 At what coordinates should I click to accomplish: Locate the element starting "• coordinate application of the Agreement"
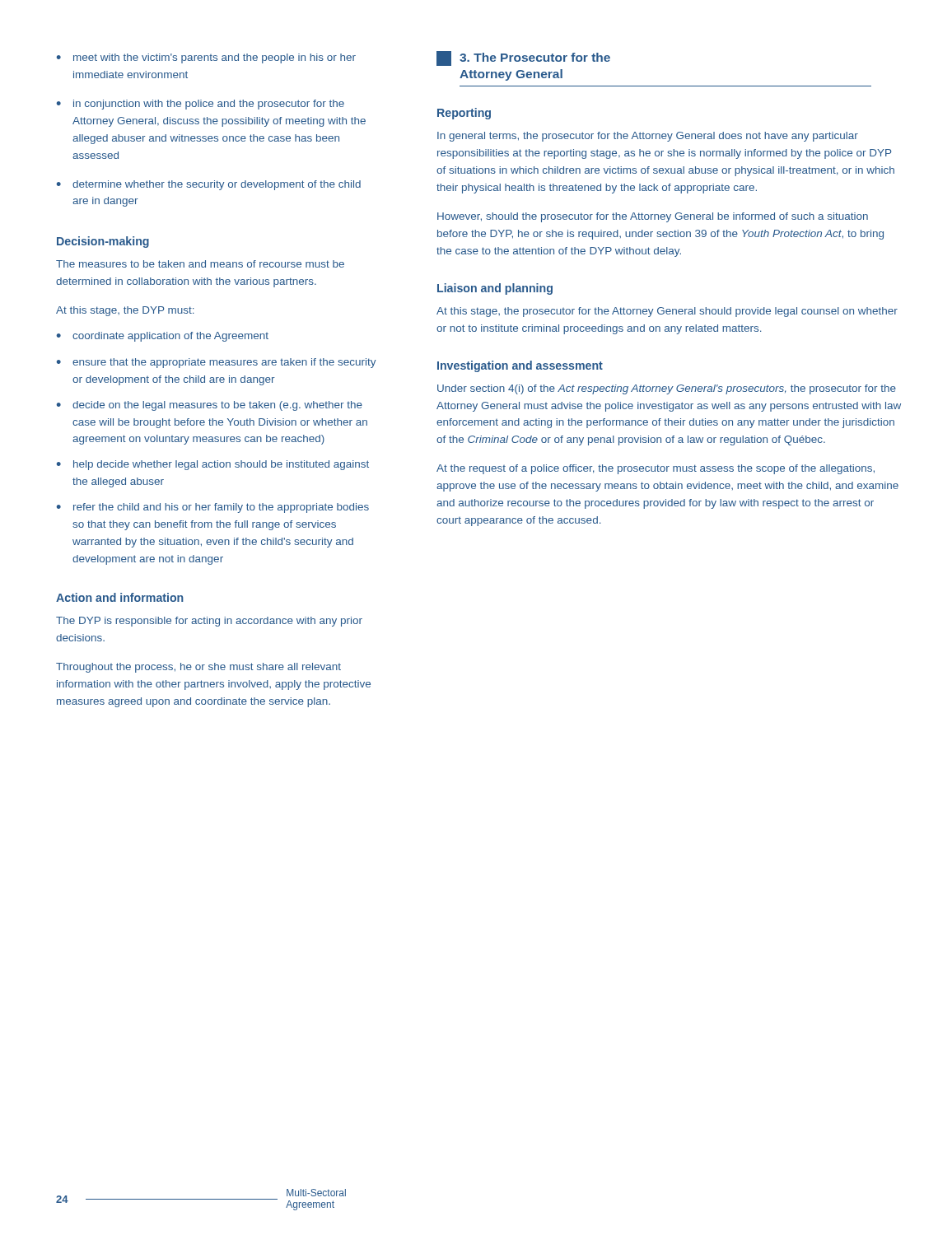[217, 337]
